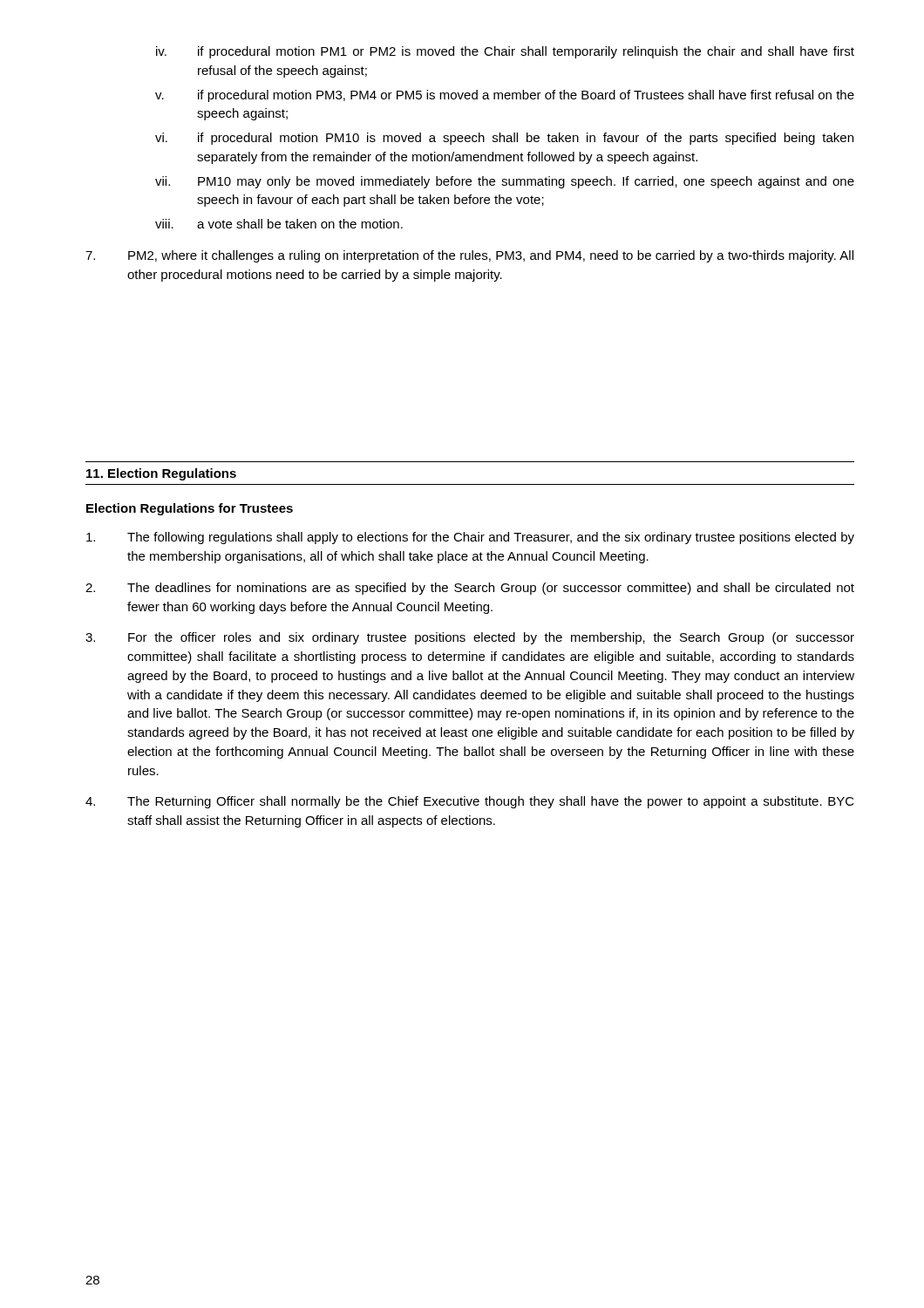
Task: Click on the region starting "4. The Returning Officer shall"
Action: click(x=470, y=811)
